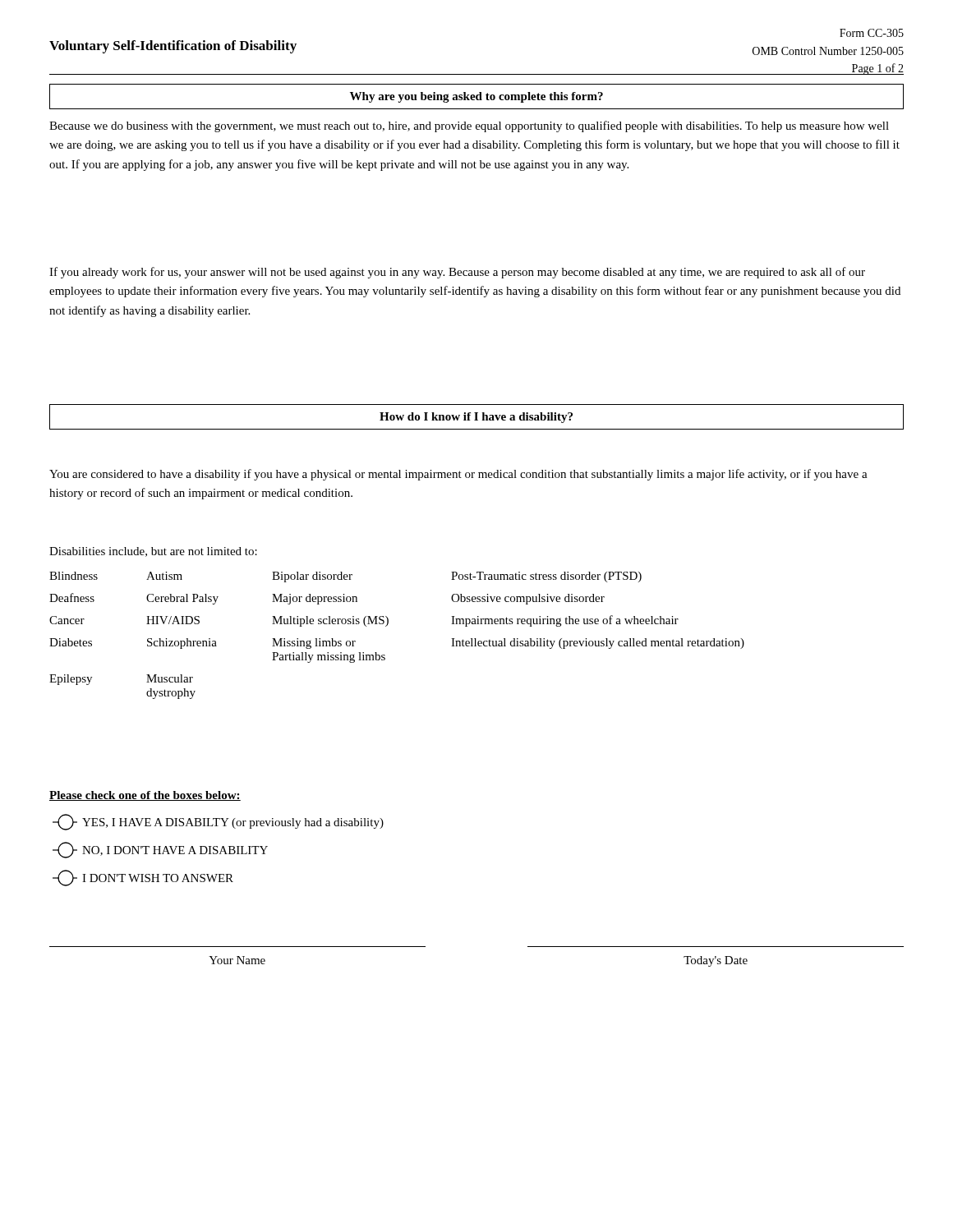The width and height of the screenshot is (953, 1232).
Task: Locate the text starting "You are considered"
Action: 458,483
